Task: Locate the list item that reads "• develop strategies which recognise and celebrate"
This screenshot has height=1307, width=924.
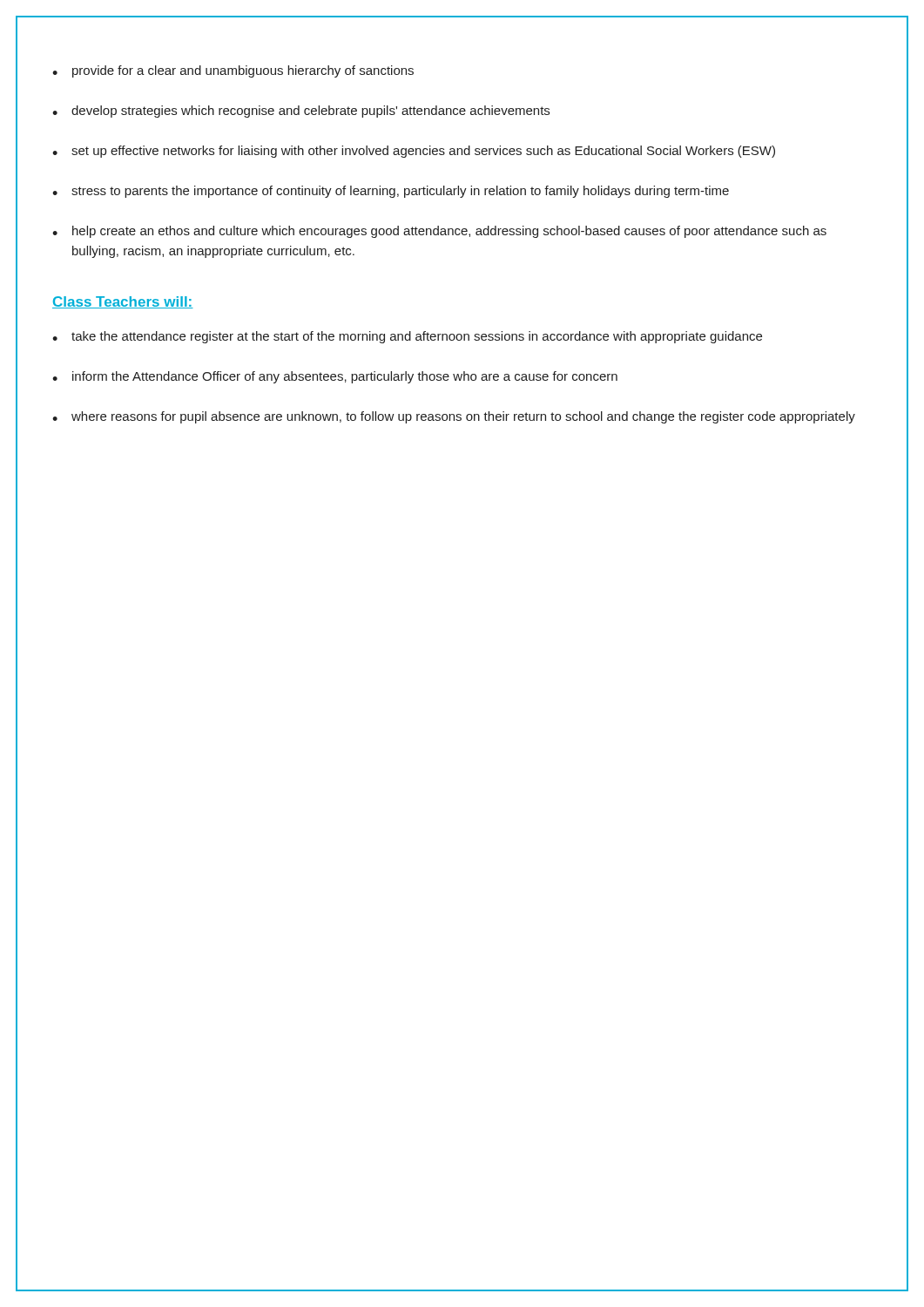Action: [x=462, y=113]
